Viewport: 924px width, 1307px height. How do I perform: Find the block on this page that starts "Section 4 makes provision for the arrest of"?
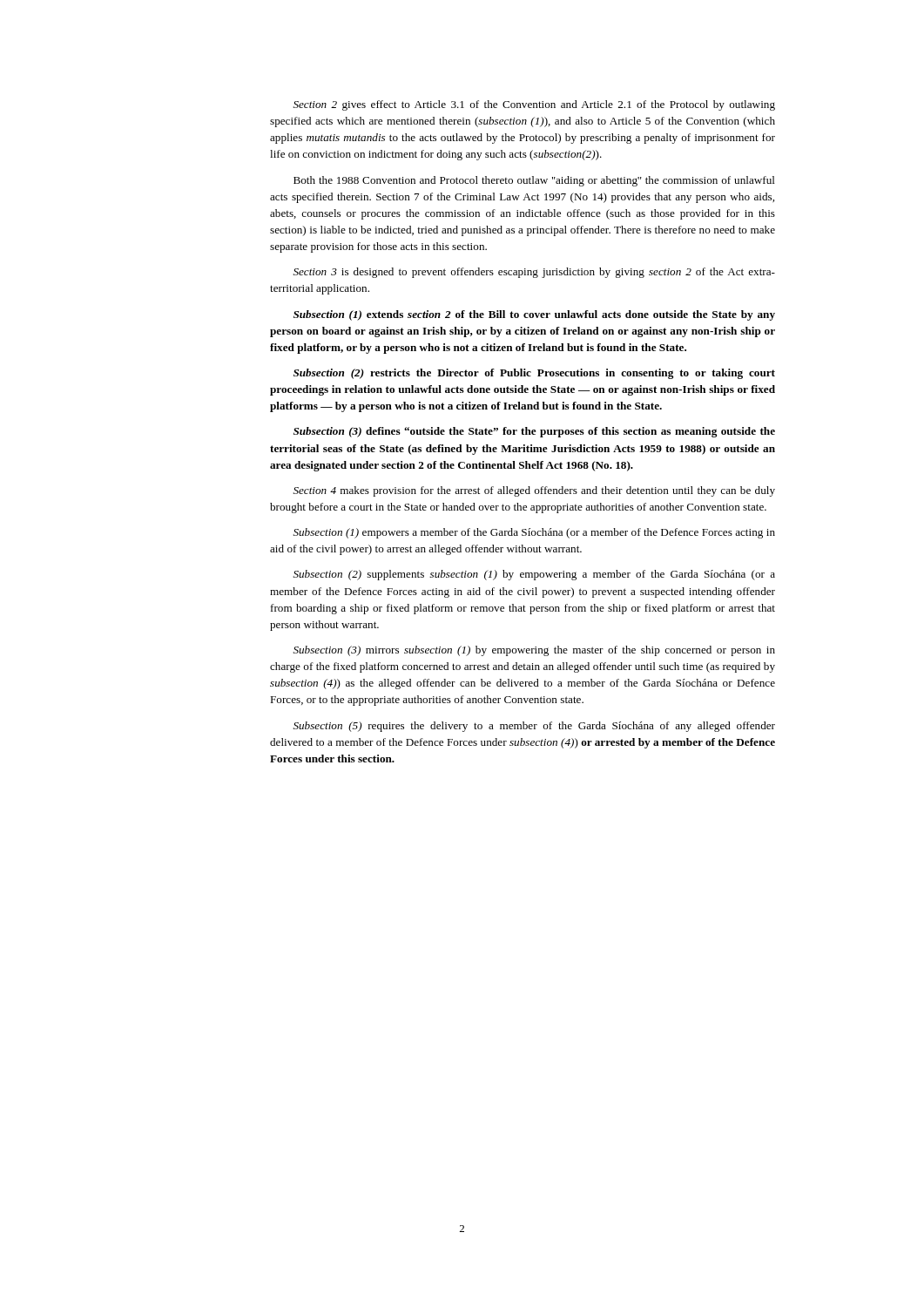(x=523, y=498)
